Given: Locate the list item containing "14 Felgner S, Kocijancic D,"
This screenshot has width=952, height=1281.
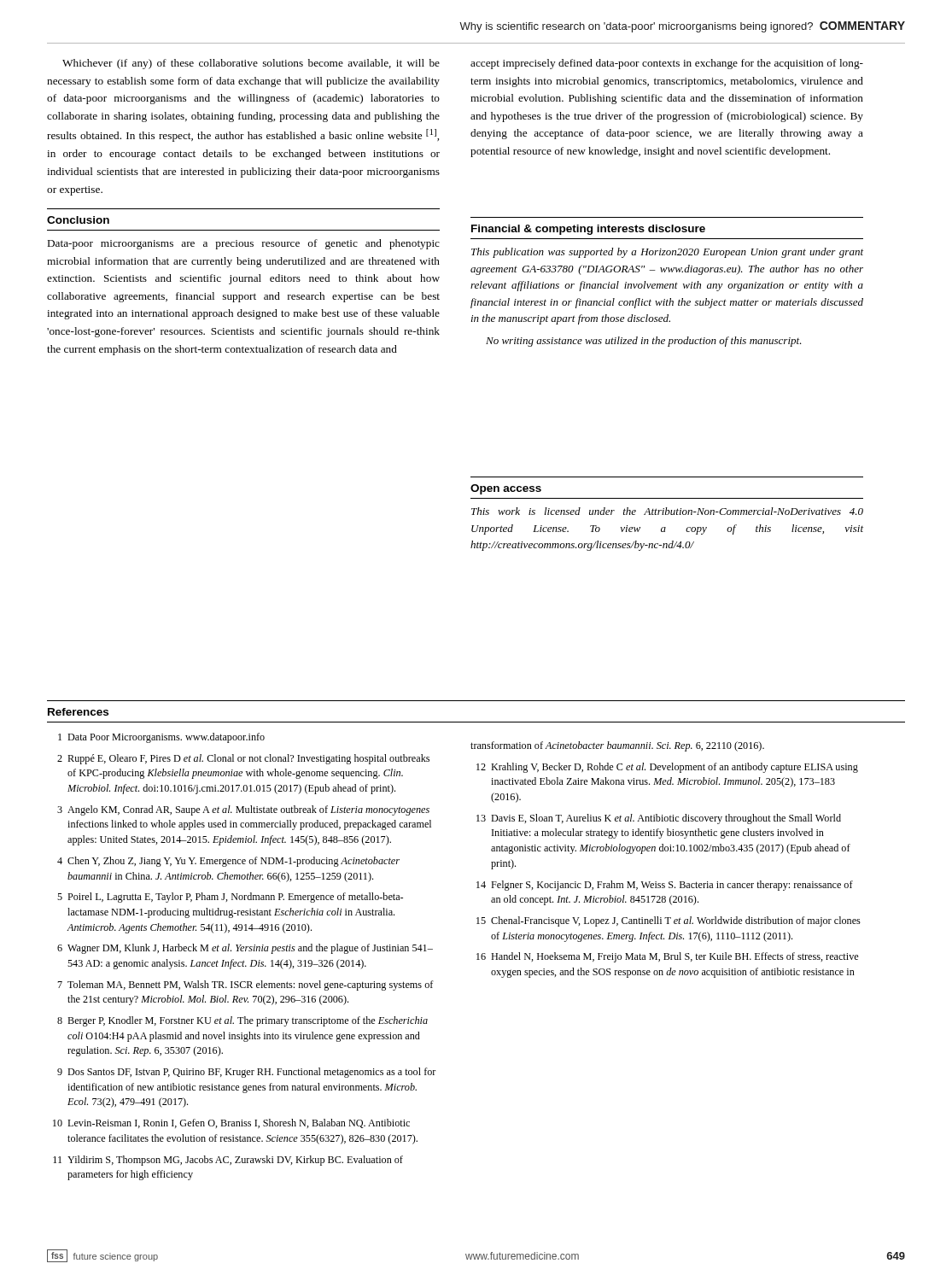Looking at the screenshot, I should click(667, 893).
